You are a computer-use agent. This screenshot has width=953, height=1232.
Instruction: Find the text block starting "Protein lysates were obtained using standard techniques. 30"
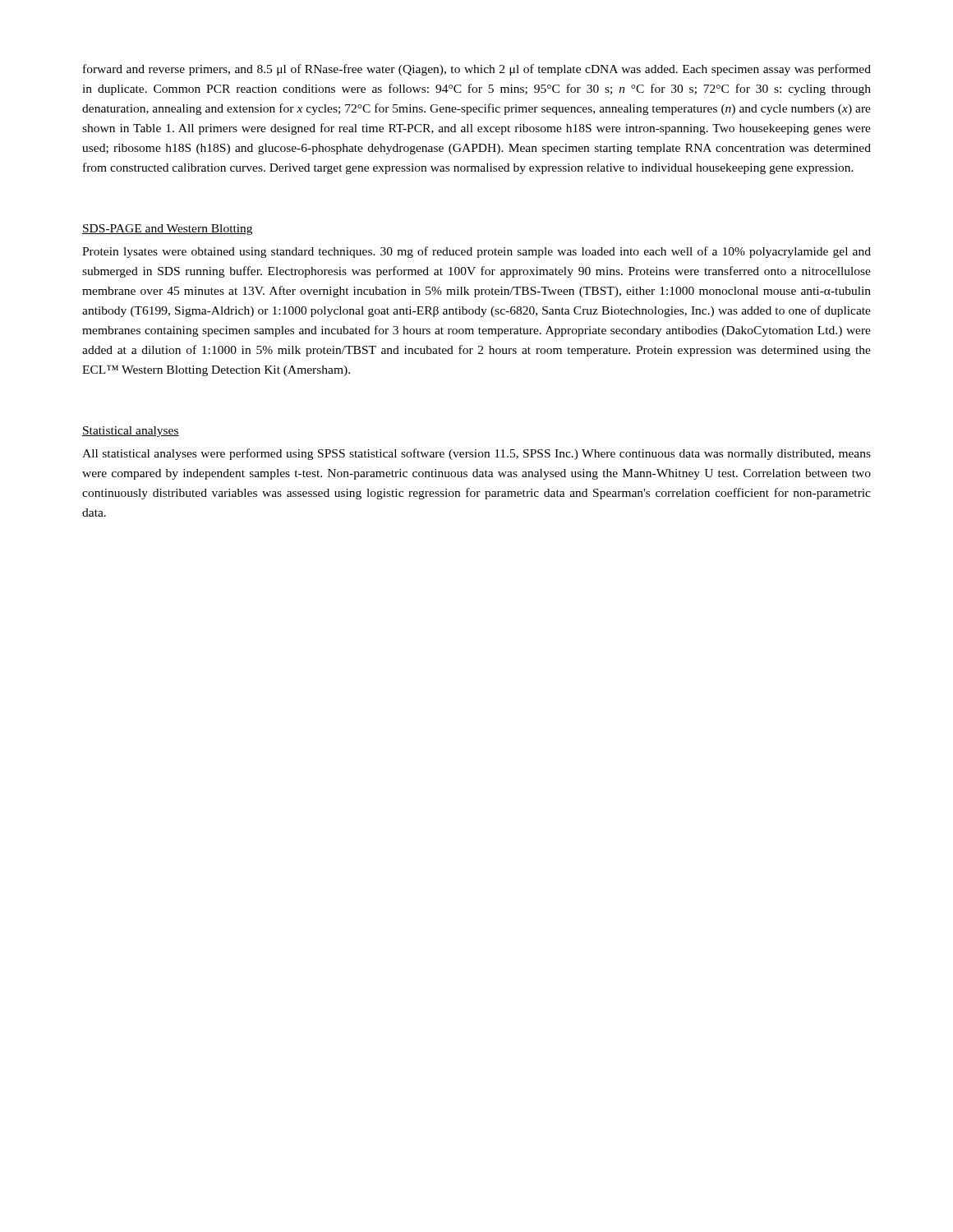(476, 310)
